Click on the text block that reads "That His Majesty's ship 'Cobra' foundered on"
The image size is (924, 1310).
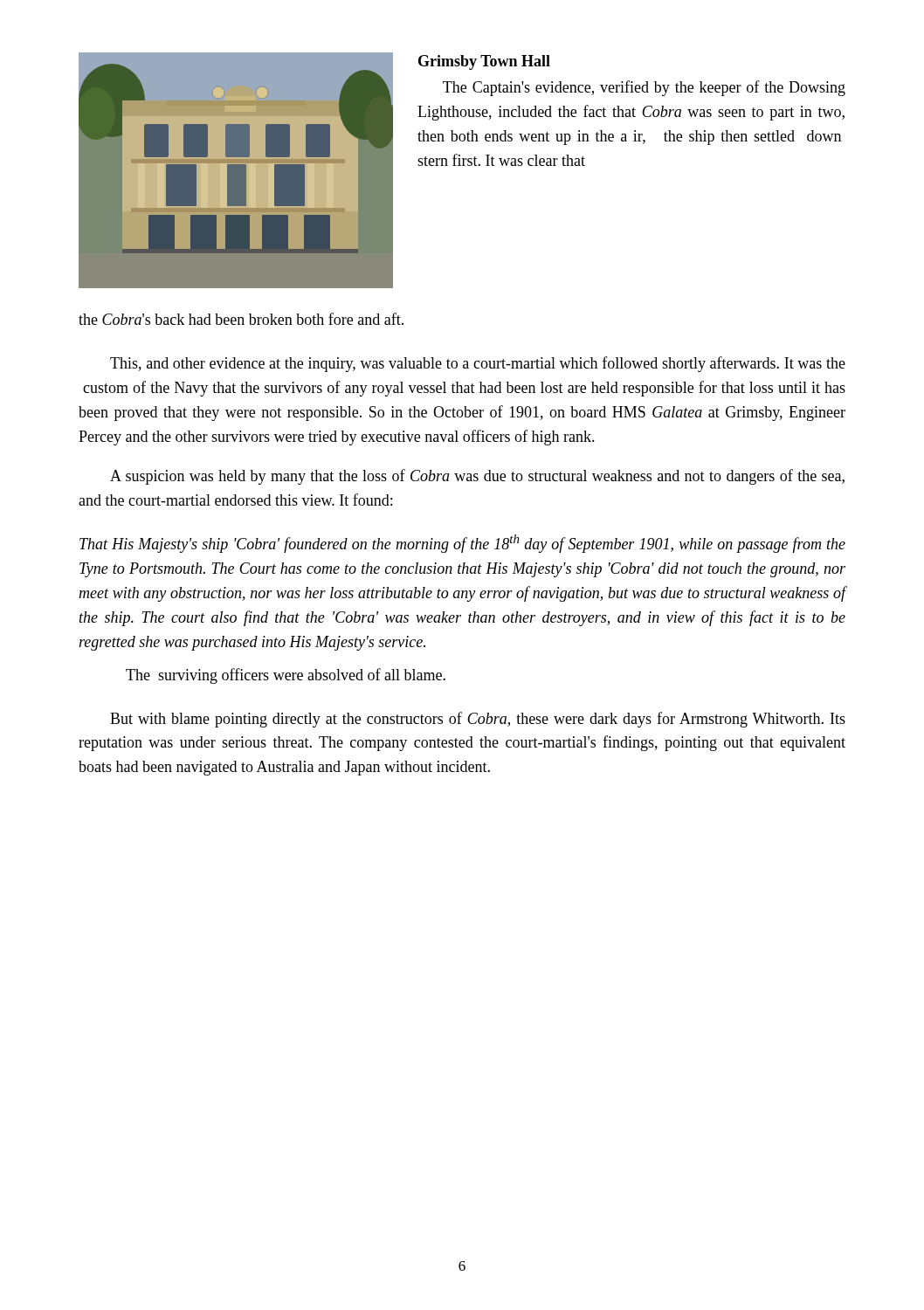pos(462,591)
